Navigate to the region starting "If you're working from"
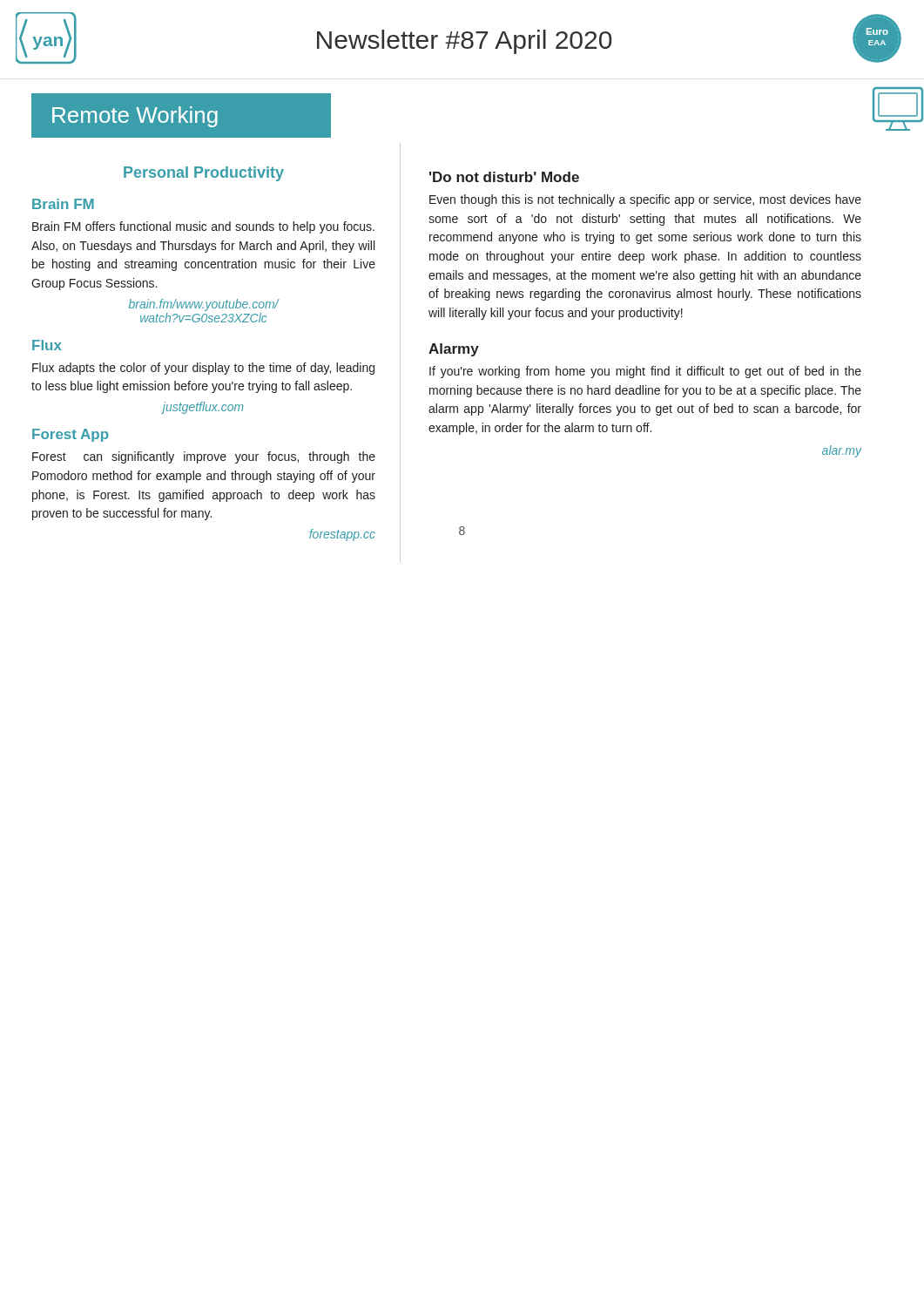 645,399
